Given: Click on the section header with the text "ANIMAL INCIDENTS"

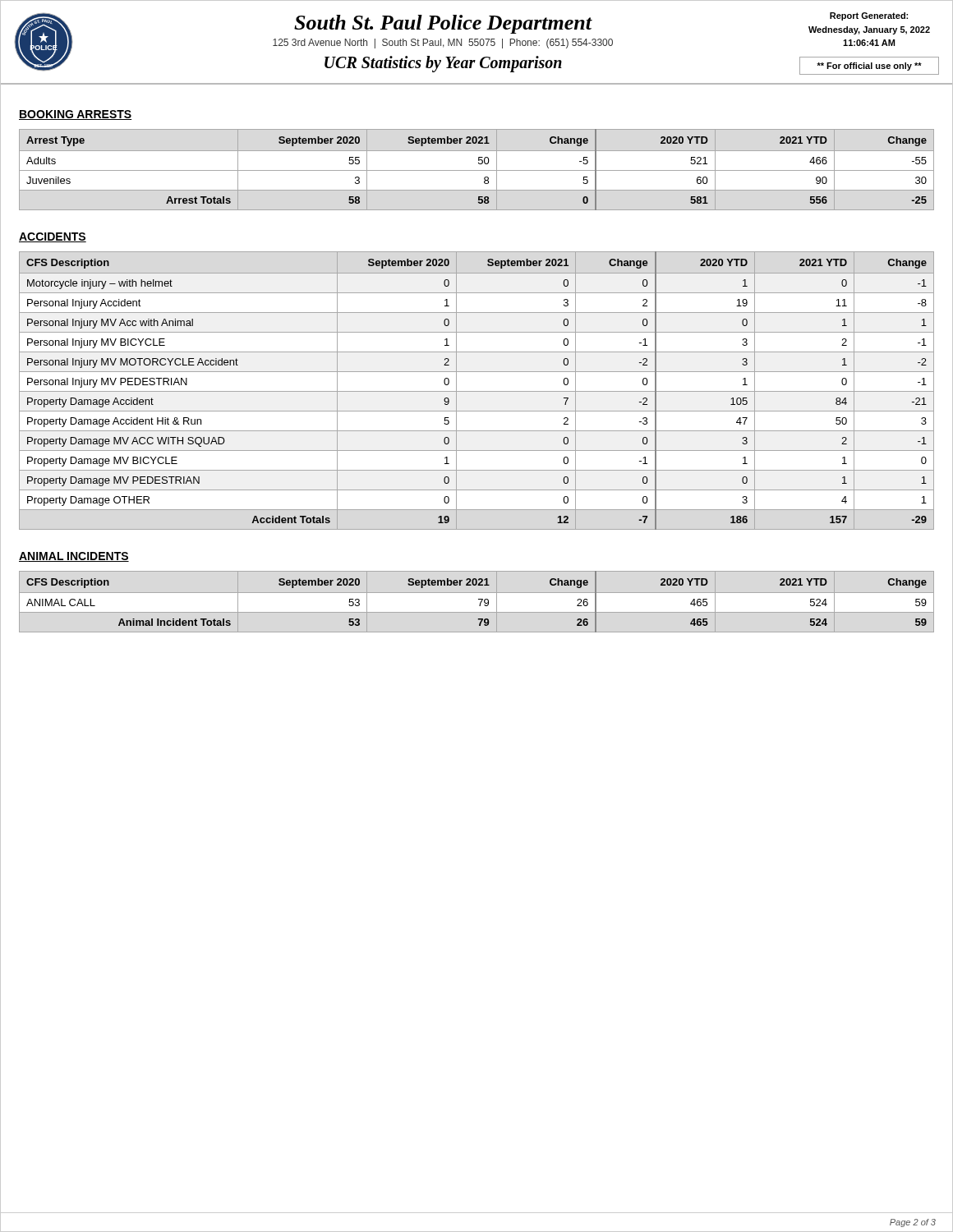Looking at the screenshot, I should tap(74, 556).
